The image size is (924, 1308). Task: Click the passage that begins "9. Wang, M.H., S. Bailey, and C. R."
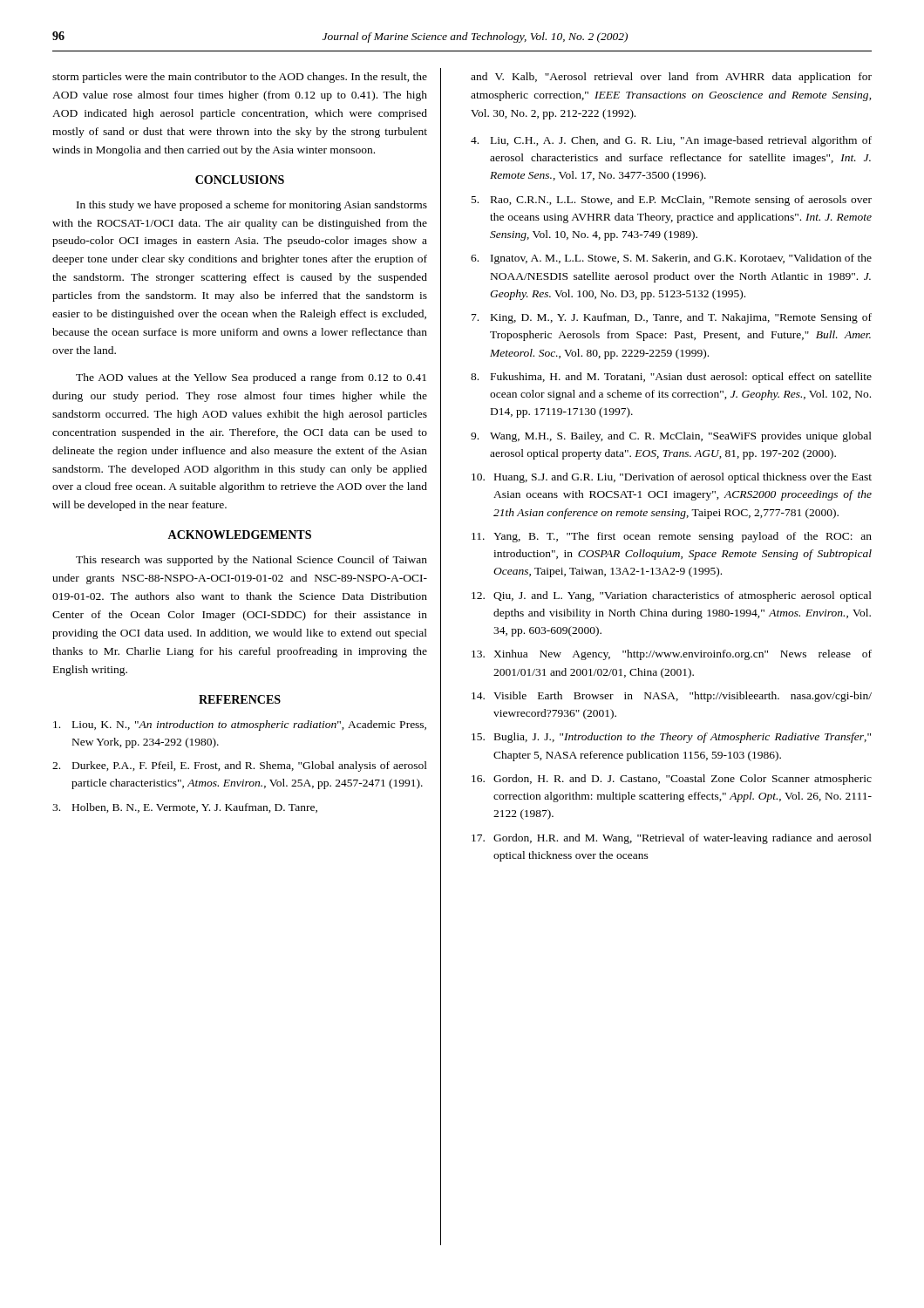coord(671,444)
